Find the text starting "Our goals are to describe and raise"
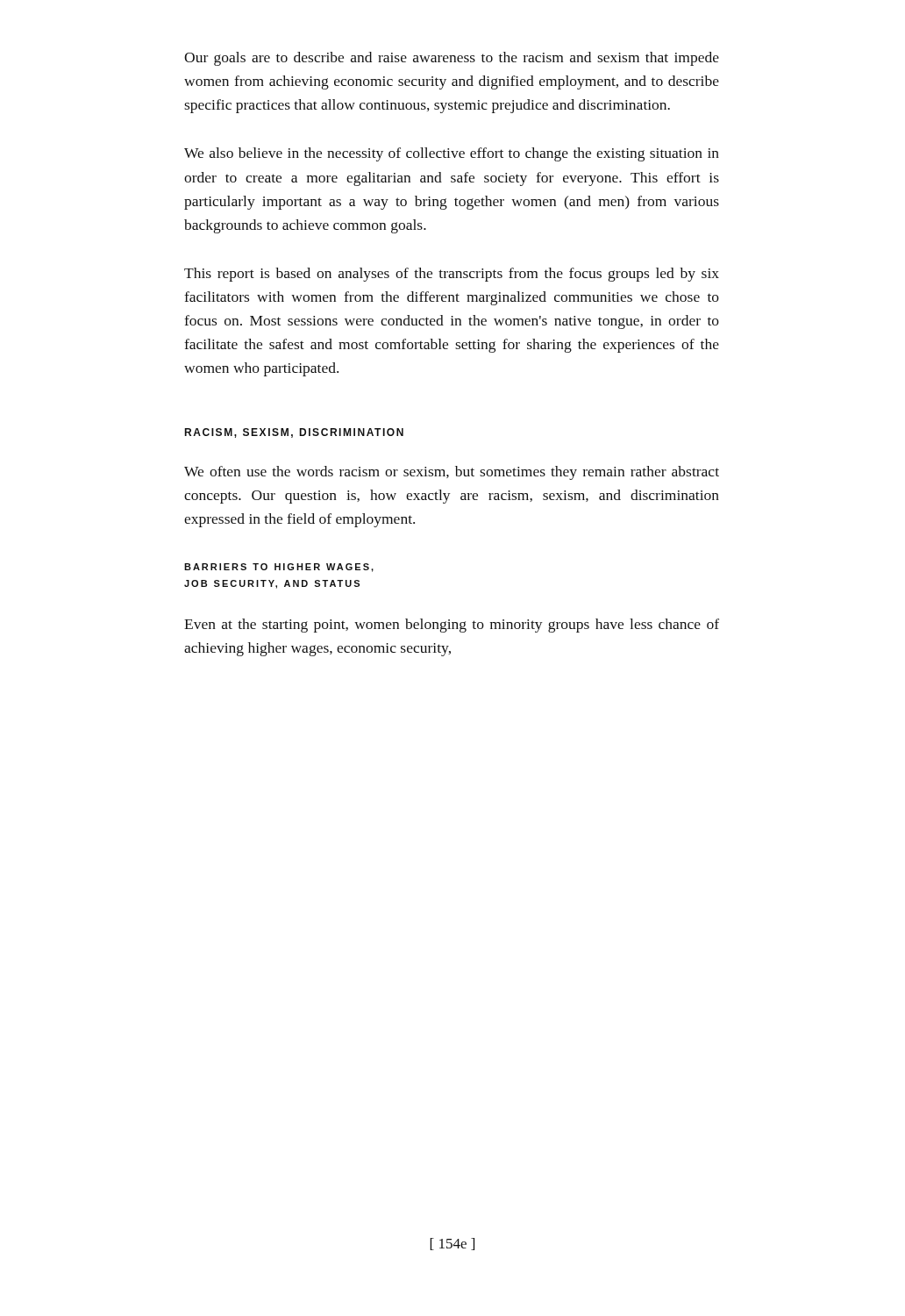 click(452, 81)
